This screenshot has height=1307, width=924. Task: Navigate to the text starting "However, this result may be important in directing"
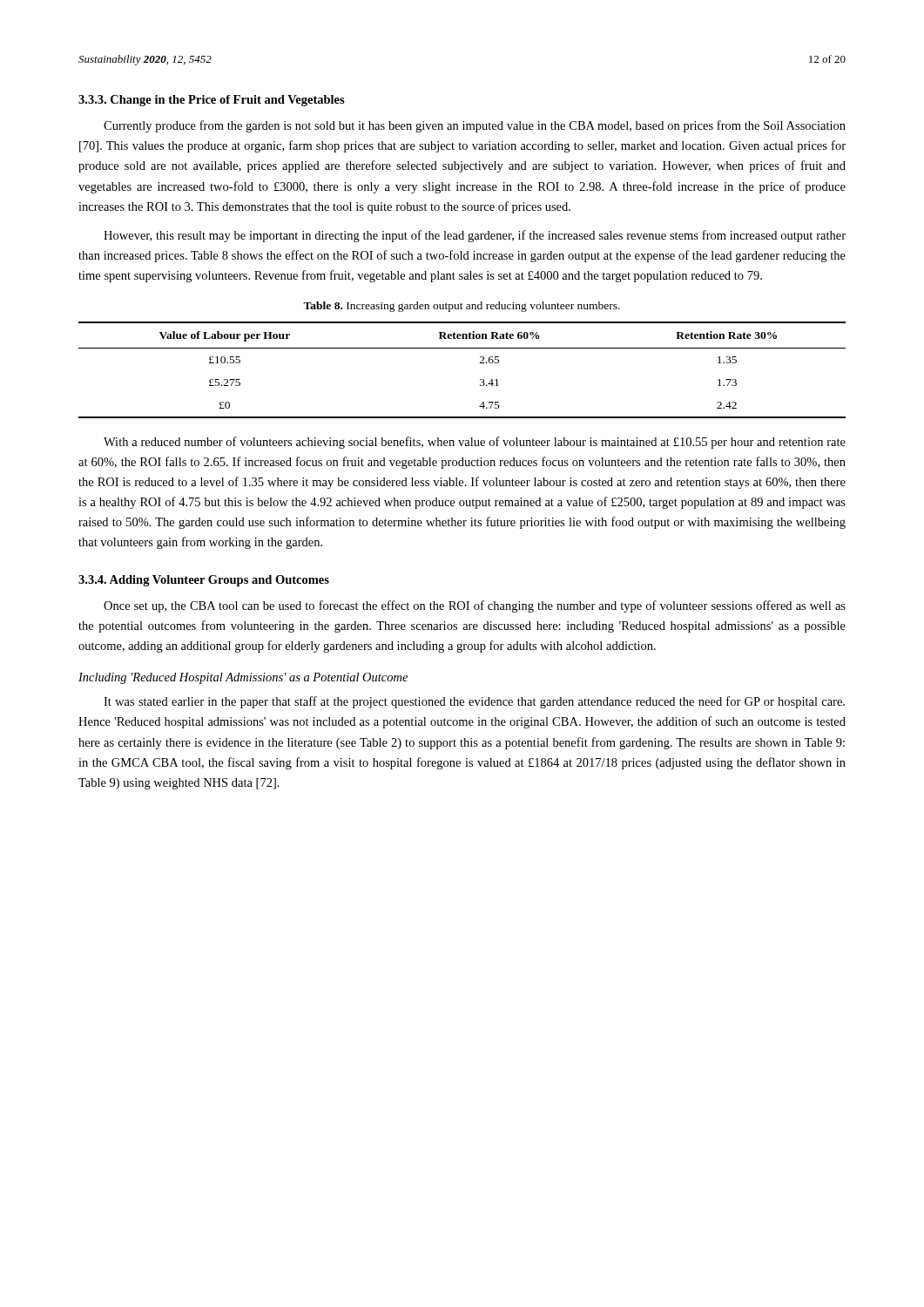click(462, 255)
